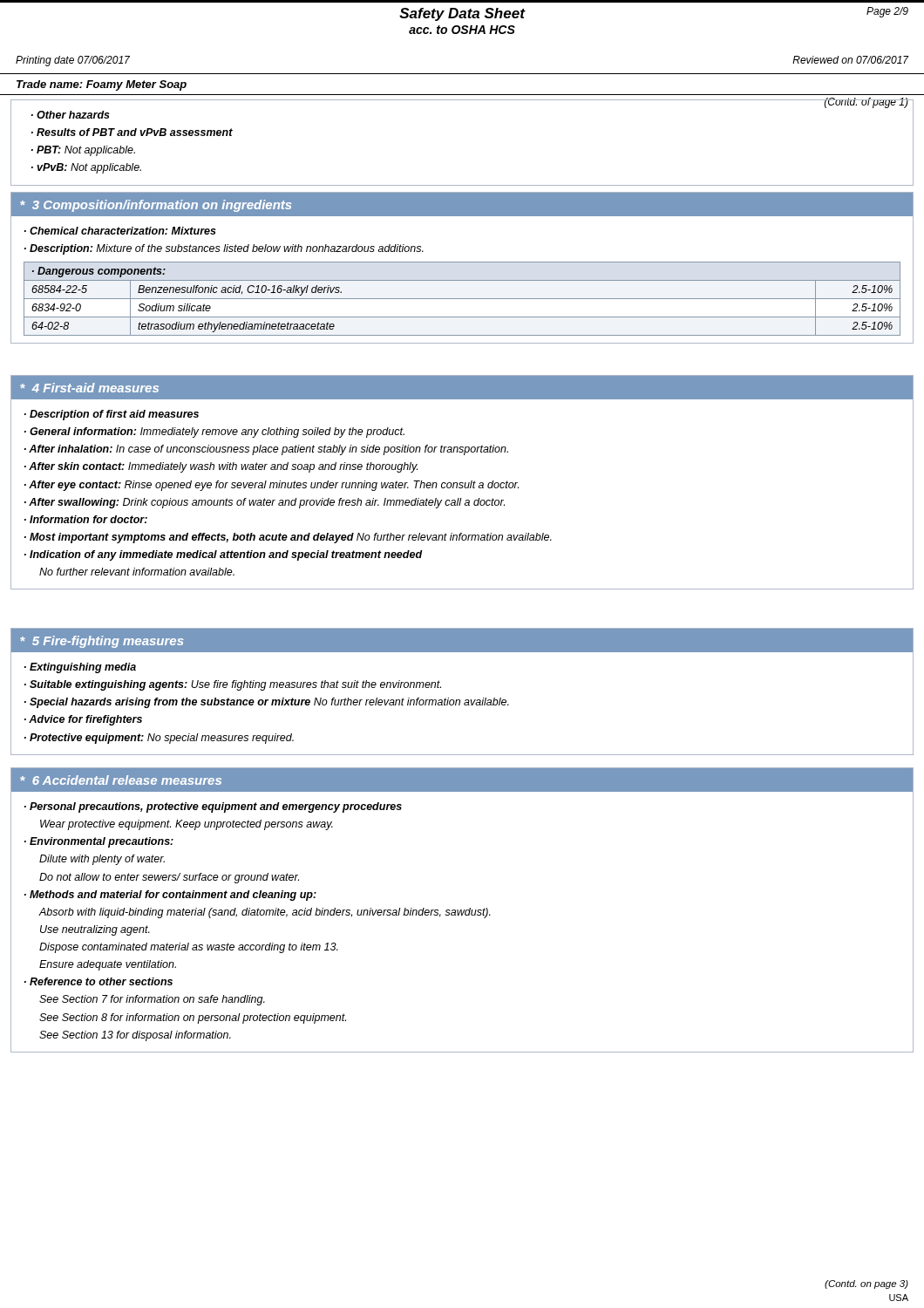The image size is (924, 1308).
Task: Where does it say "Reviewed on 07/06/2017"?
Action: coord(850,60)
